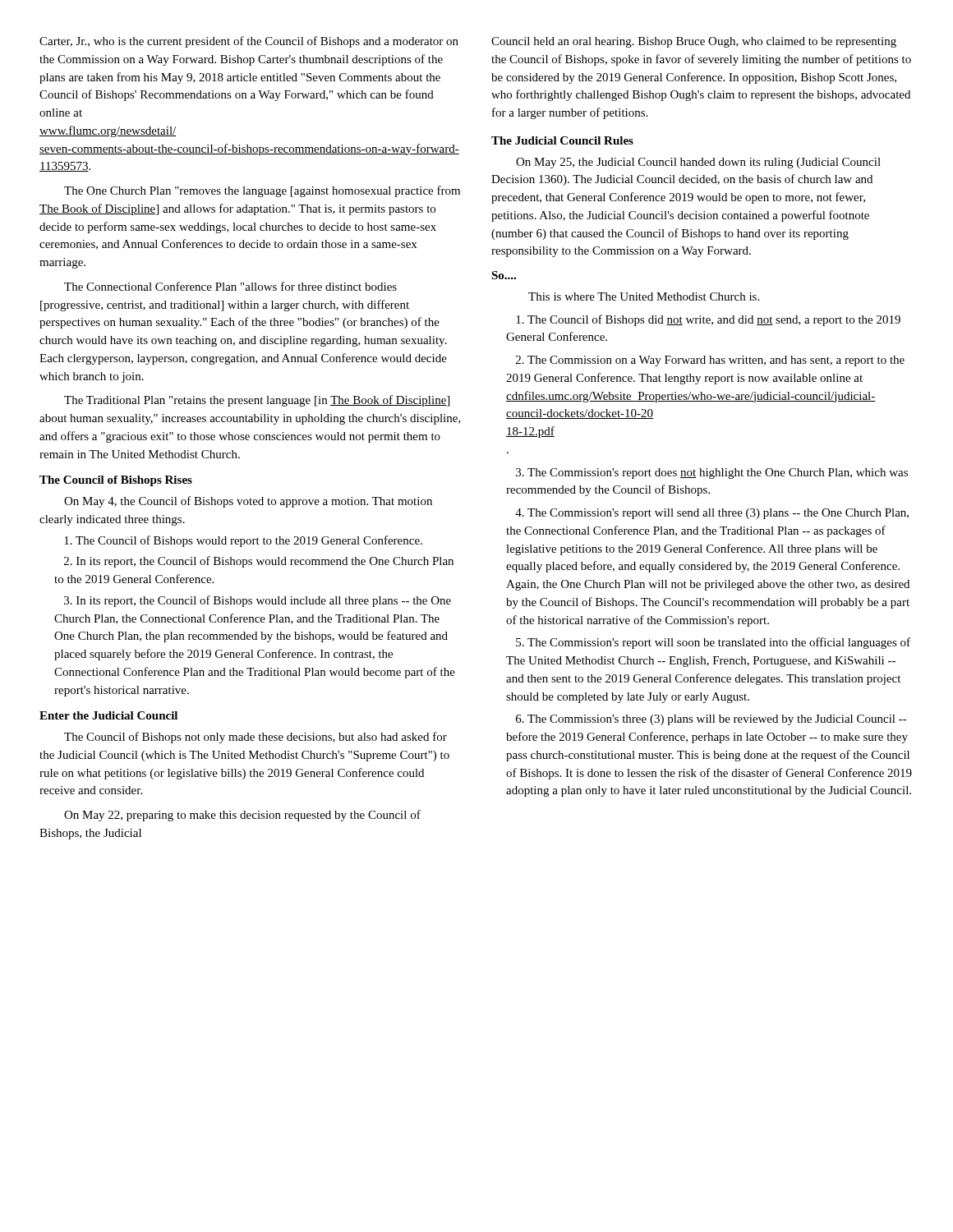Click on the text block containing "The Connectional Conference Plan "allows"
The width and height of the screenshot is (953, 1232).
pos(251,332)
